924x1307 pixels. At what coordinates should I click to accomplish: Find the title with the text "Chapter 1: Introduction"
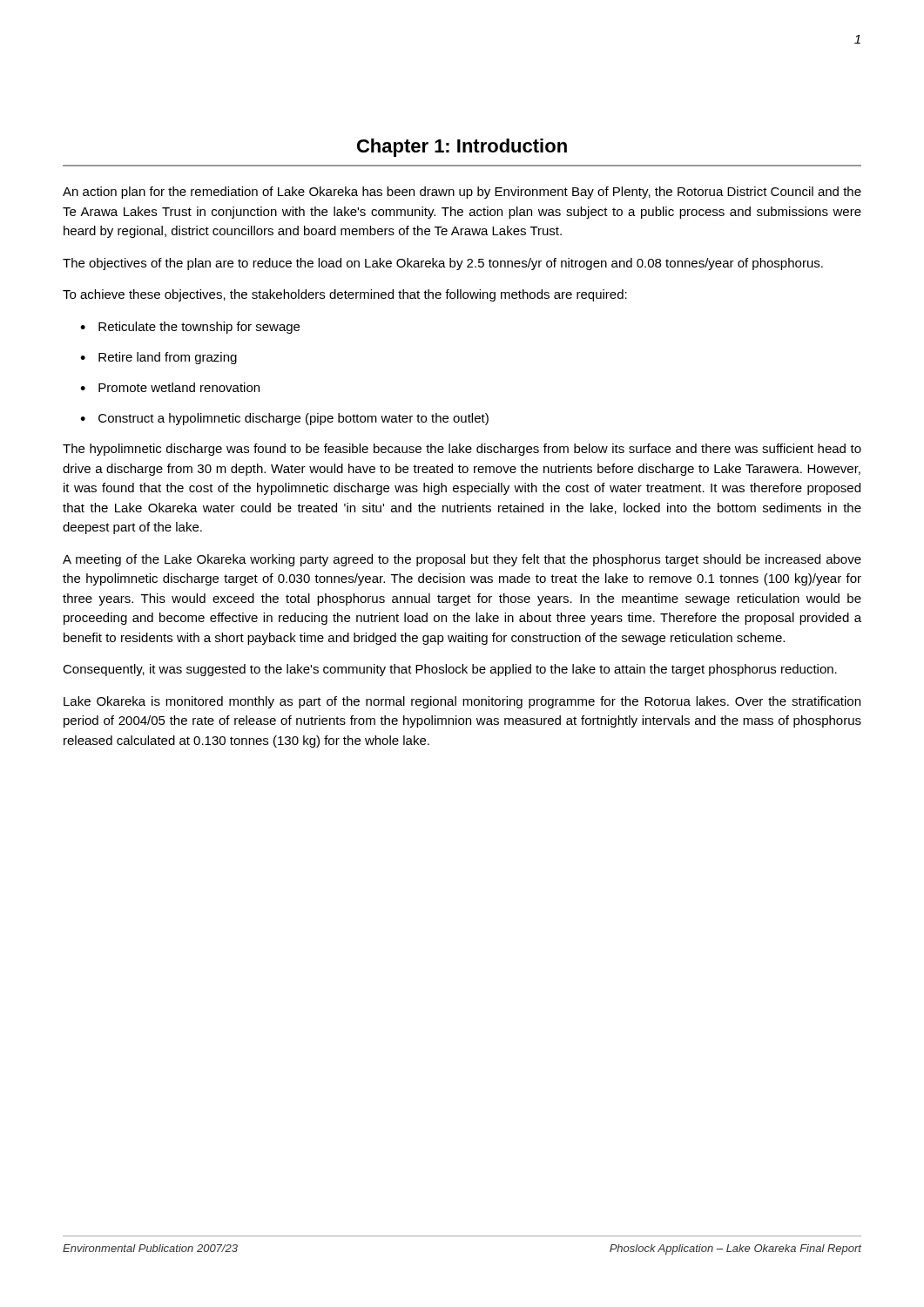pos(462,146)
